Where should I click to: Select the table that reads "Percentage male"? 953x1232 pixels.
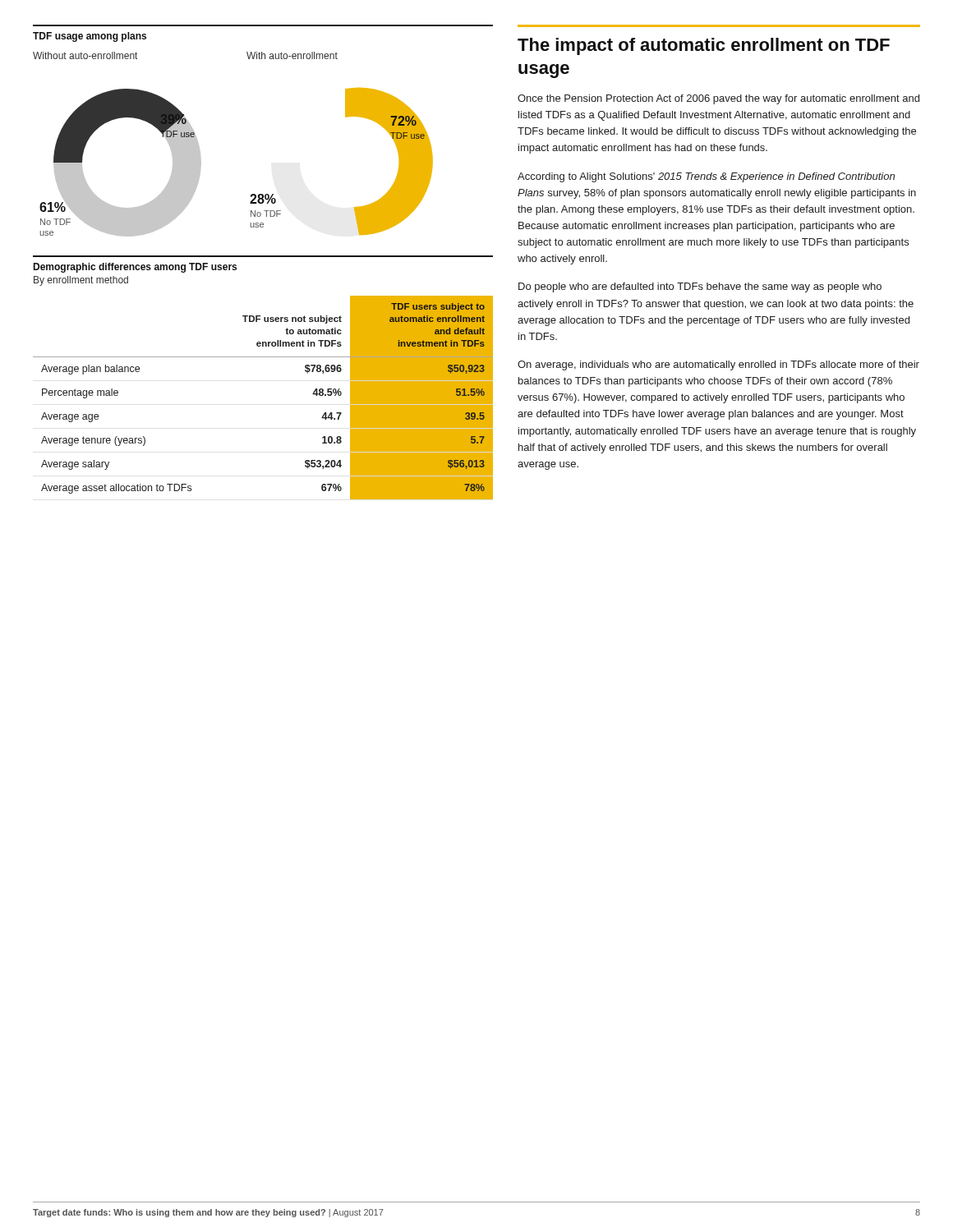click(x=263, y=398)
